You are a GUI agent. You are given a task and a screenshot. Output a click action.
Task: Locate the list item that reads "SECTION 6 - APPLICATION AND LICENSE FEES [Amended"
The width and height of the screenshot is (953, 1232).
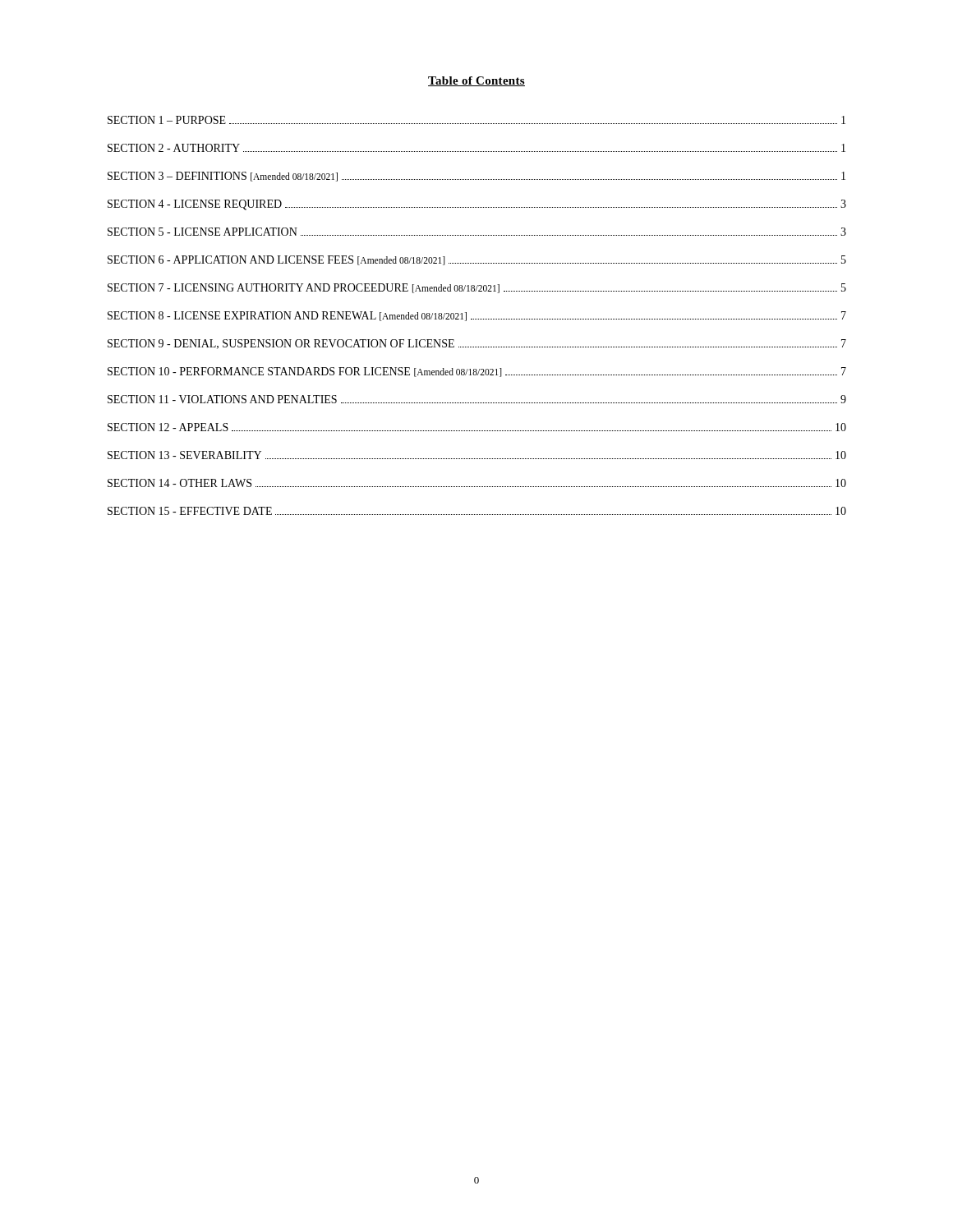point(476,260)
